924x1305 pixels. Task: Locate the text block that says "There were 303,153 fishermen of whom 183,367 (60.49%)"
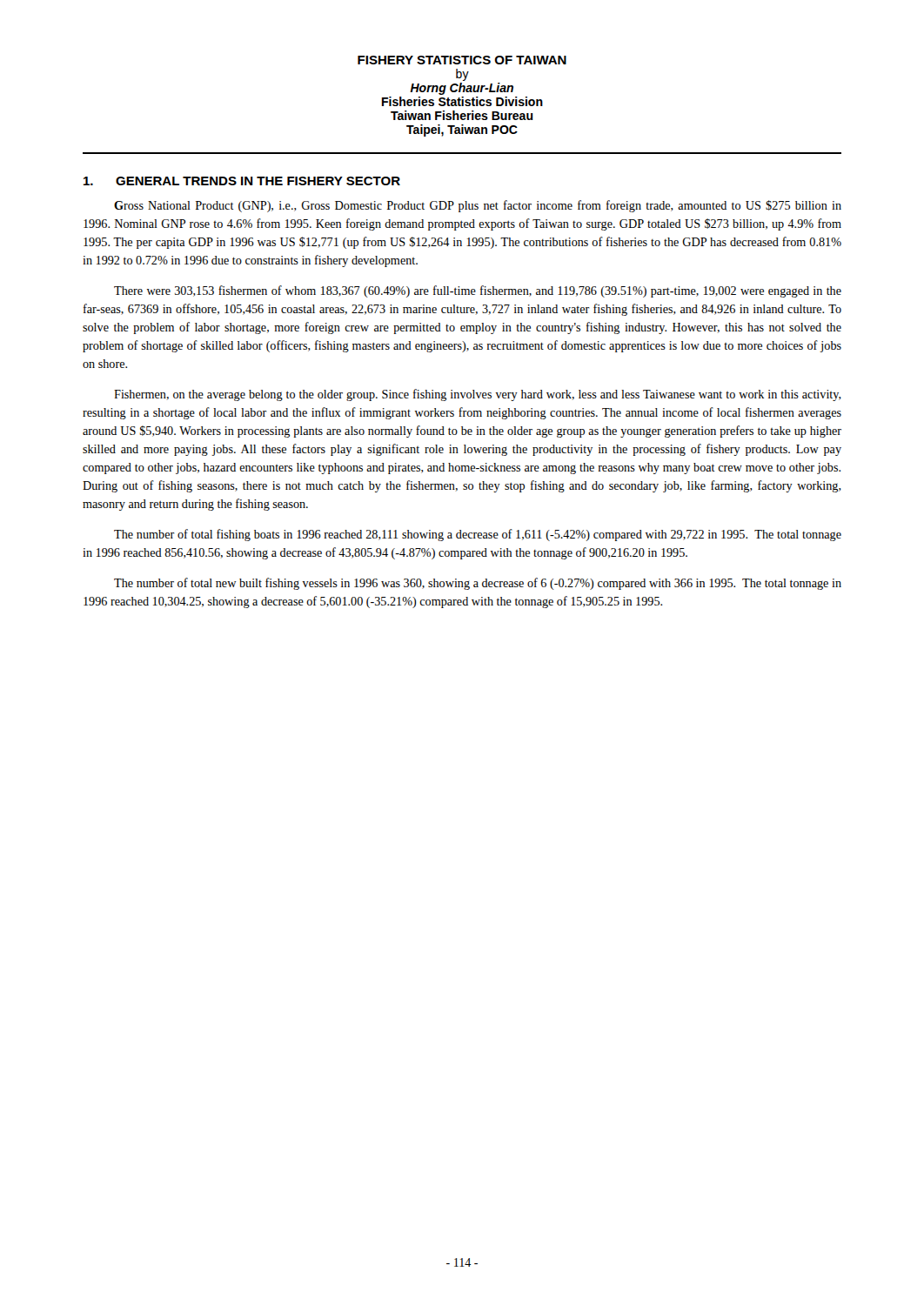462,327
